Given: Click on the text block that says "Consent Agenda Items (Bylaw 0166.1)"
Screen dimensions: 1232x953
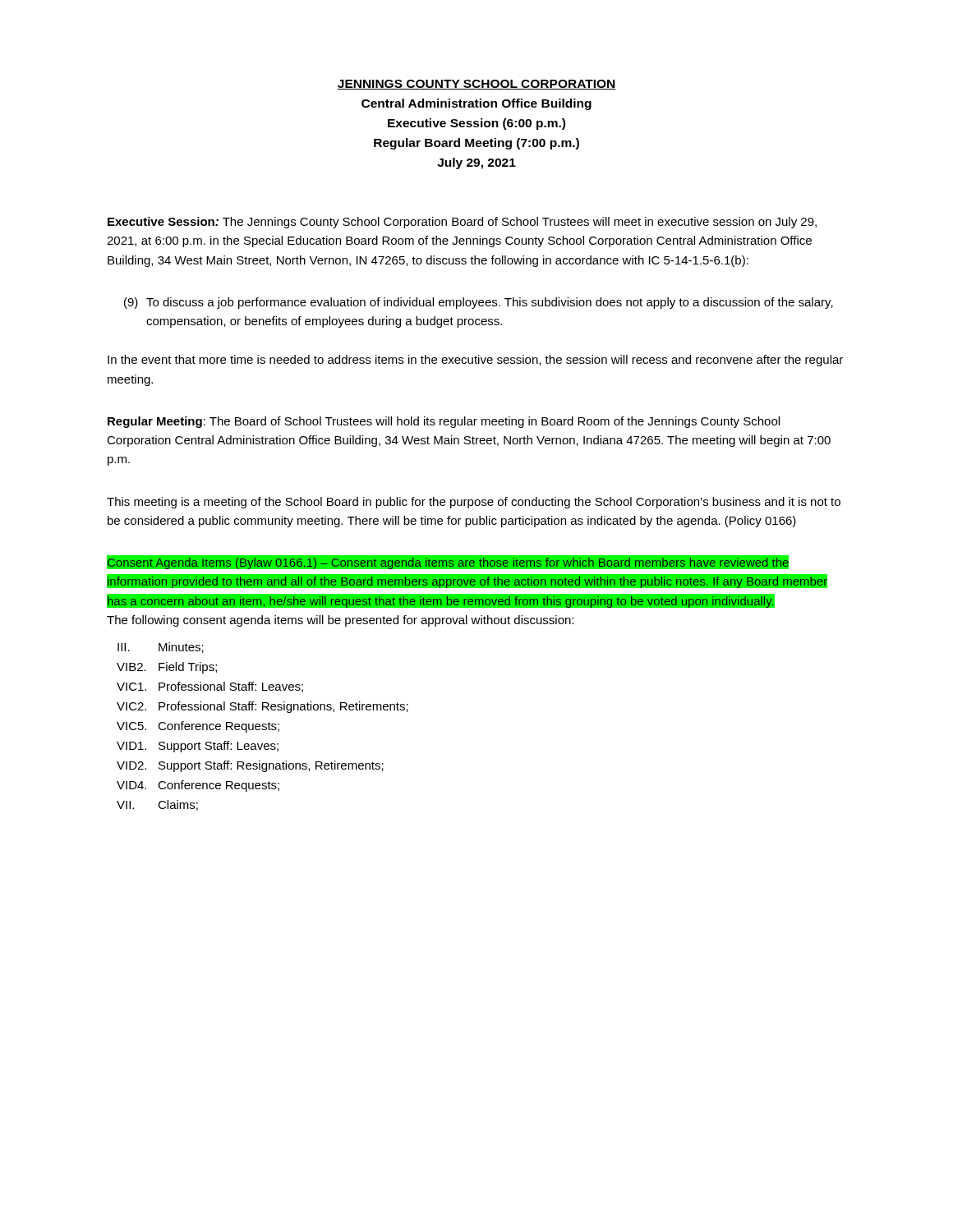Looking at the screenshot, I should (467, 591).
